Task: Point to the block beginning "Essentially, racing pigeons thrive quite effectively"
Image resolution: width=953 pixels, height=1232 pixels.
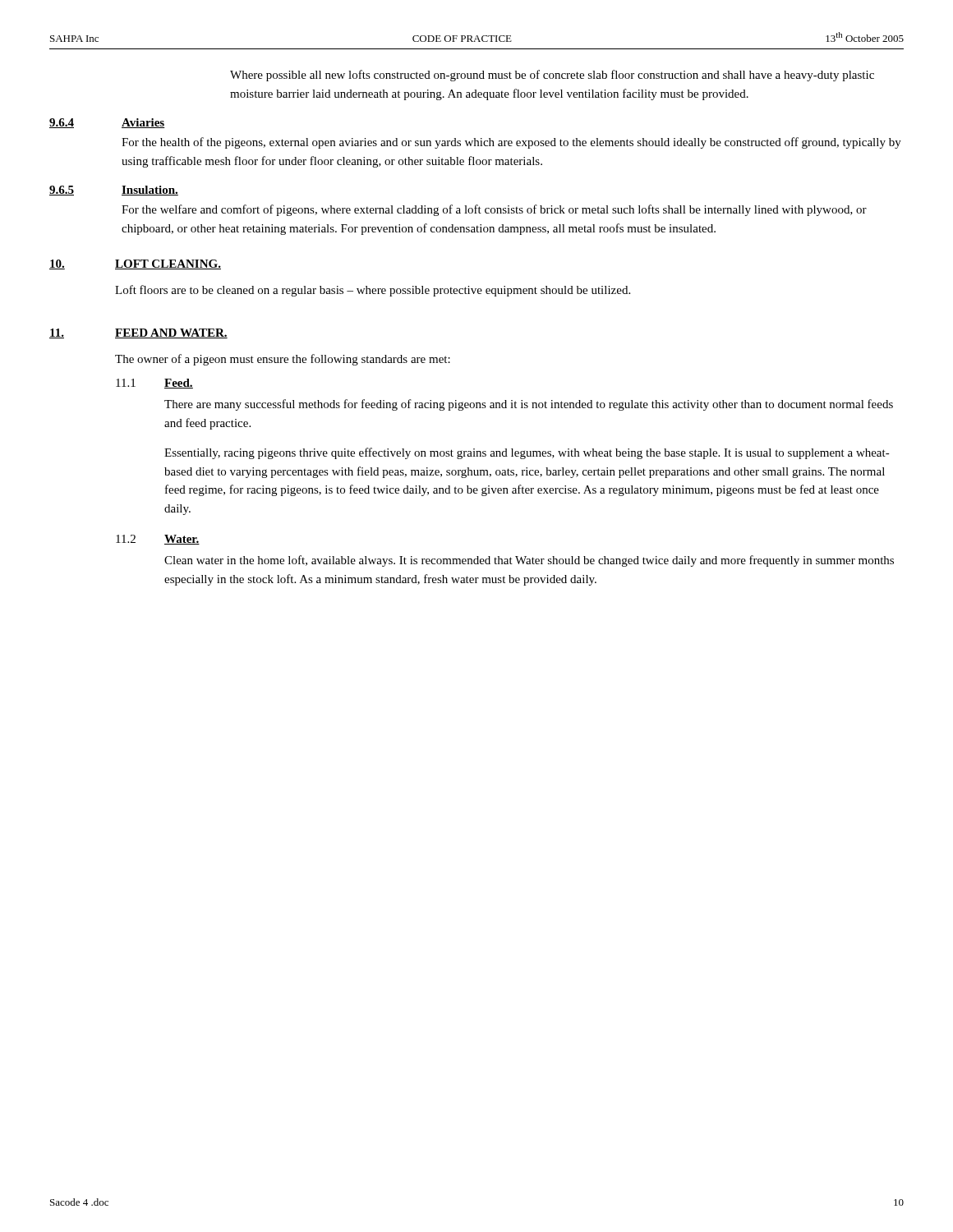Action: click(x=527, y=480)
